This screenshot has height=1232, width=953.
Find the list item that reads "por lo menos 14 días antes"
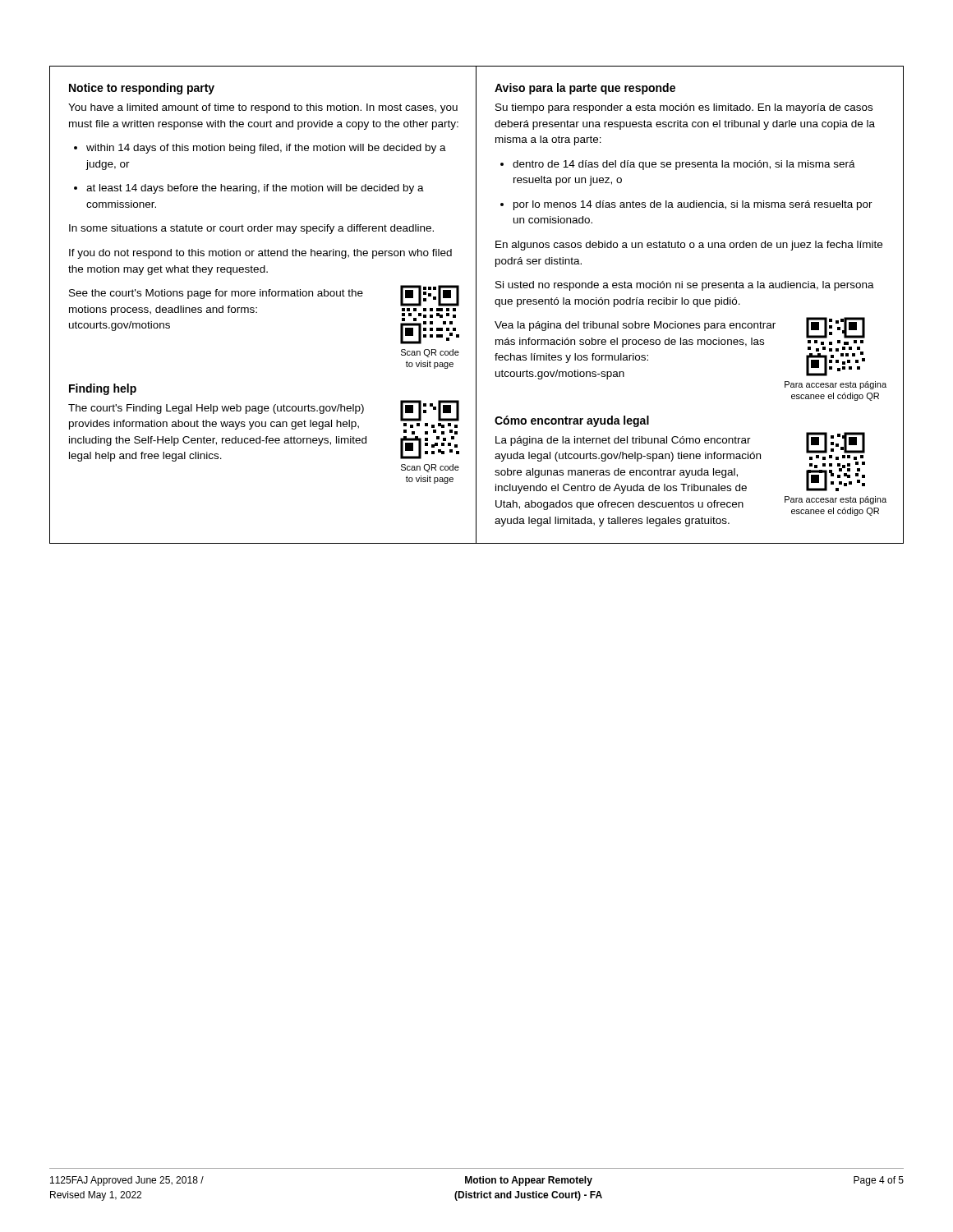pos(691,212)
